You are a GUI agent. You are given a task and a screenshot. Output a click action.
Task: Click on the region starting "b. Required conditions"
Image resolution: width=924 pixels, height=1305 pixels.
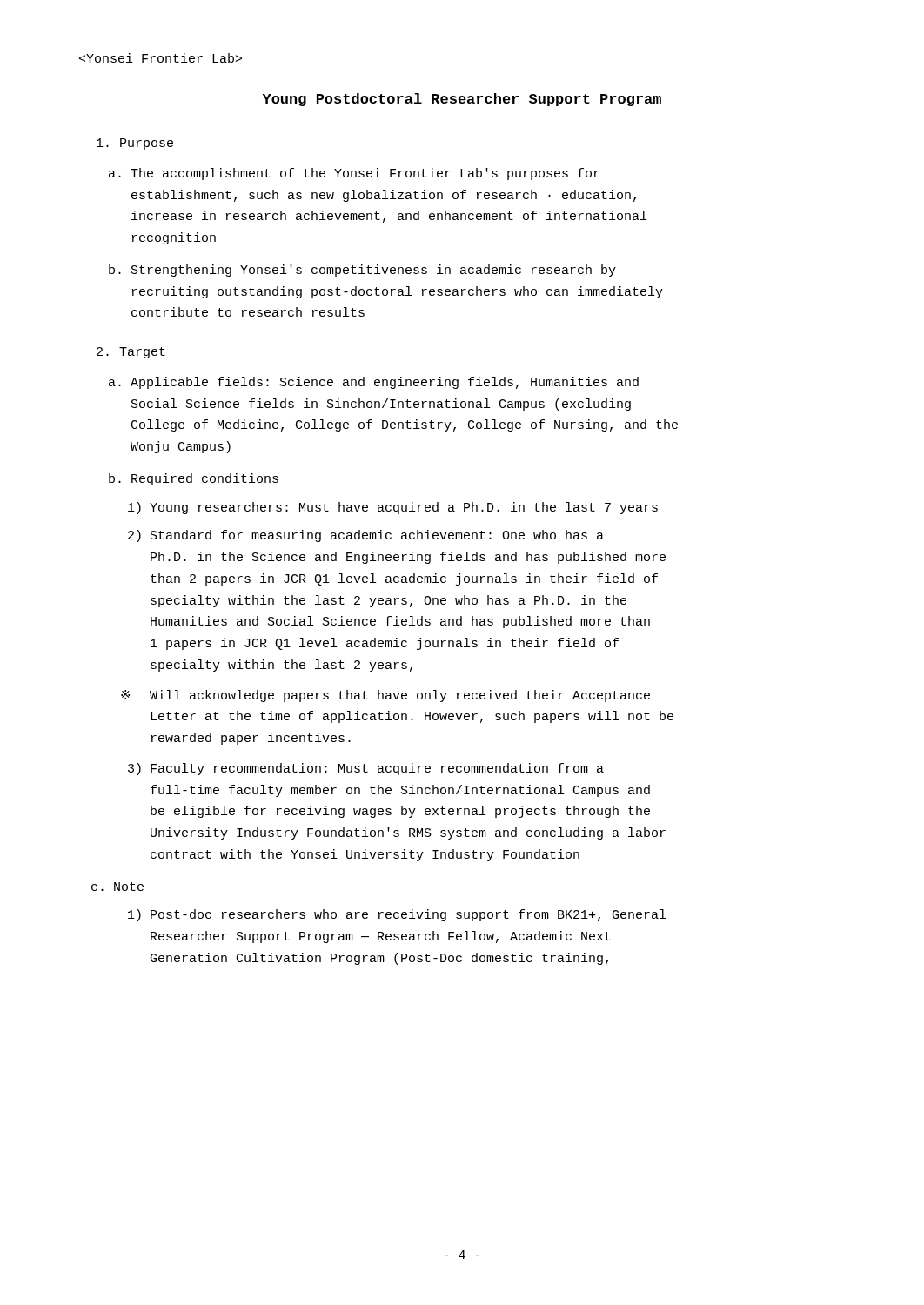click(x=205, y=480)
